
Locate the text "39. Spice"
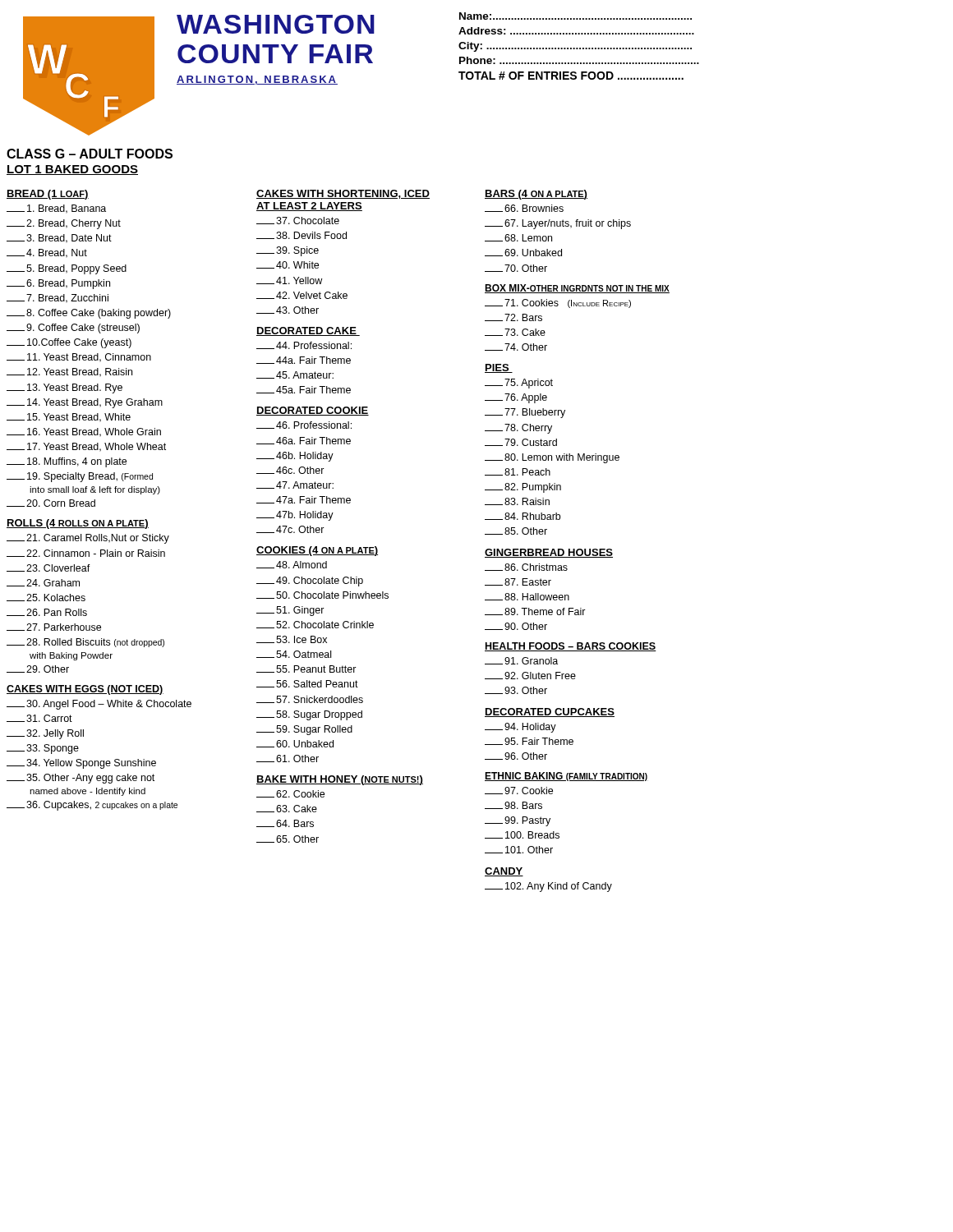(x=288, y=251)
